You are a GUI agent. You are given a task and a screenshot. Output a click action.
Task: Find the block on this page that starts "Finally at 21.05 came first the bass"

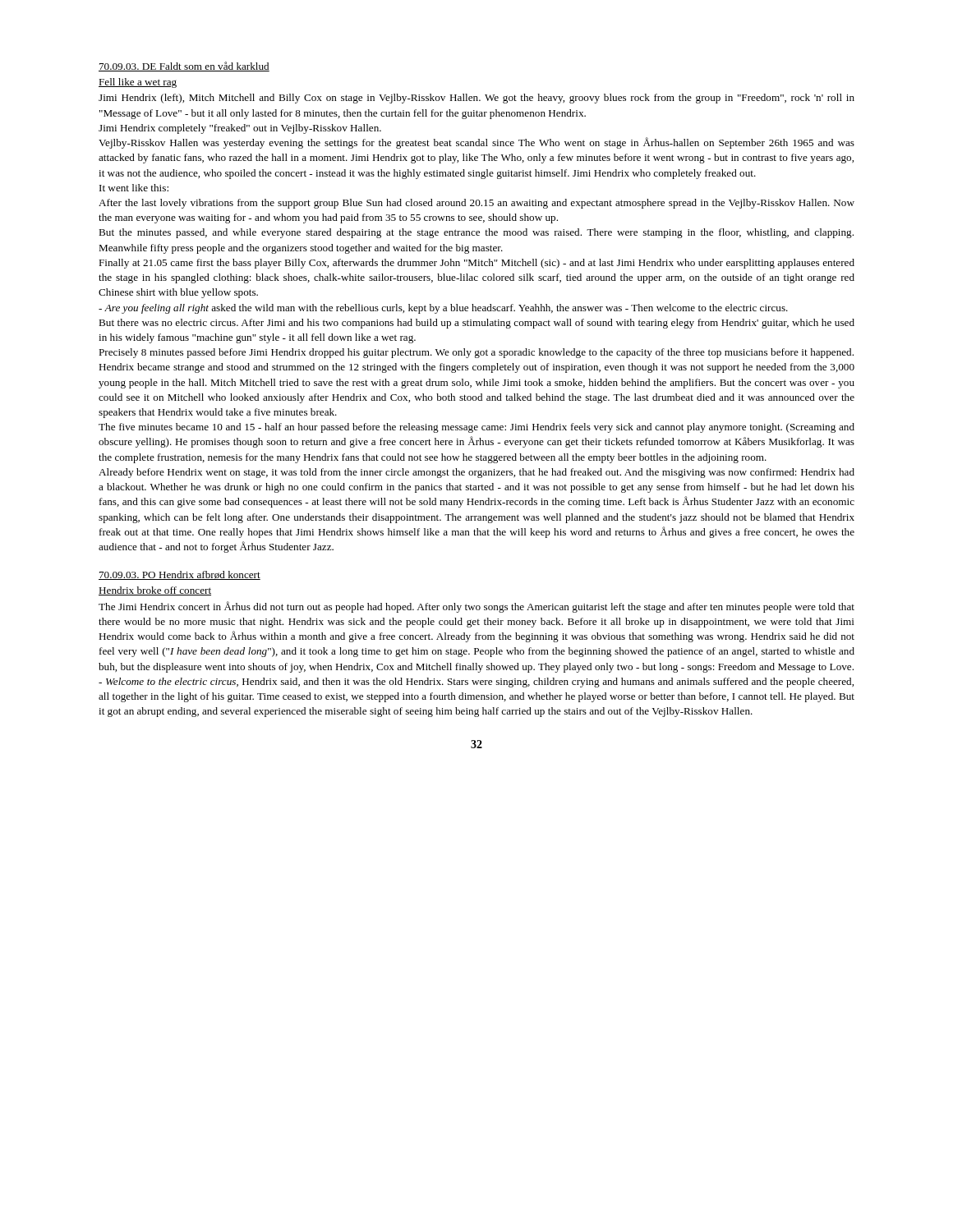476,277
